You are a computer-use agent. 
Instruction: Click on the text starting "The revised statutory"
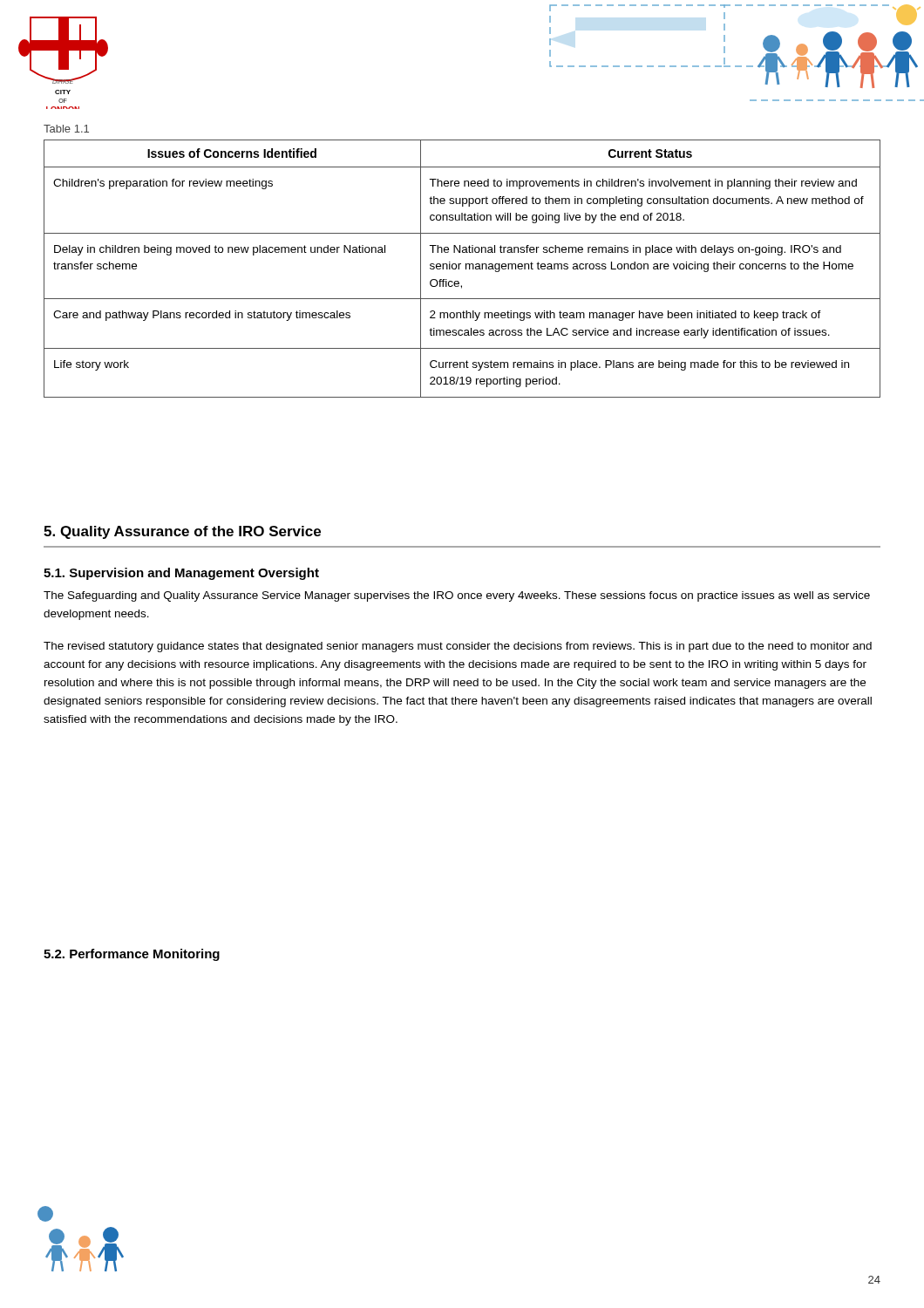458,682
